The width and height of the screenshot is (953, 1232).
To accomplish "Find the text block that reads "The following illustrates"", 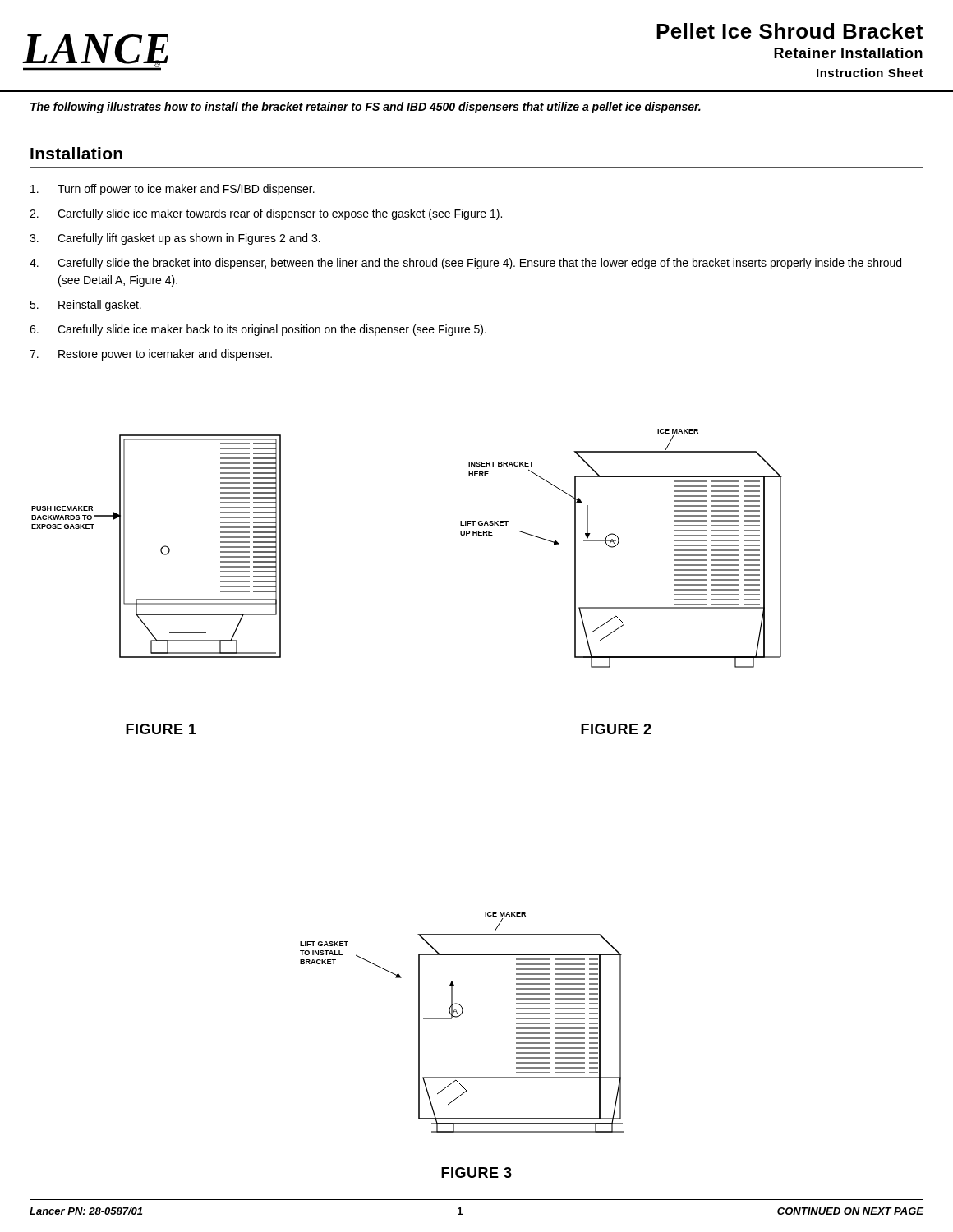I will [365, 107].
